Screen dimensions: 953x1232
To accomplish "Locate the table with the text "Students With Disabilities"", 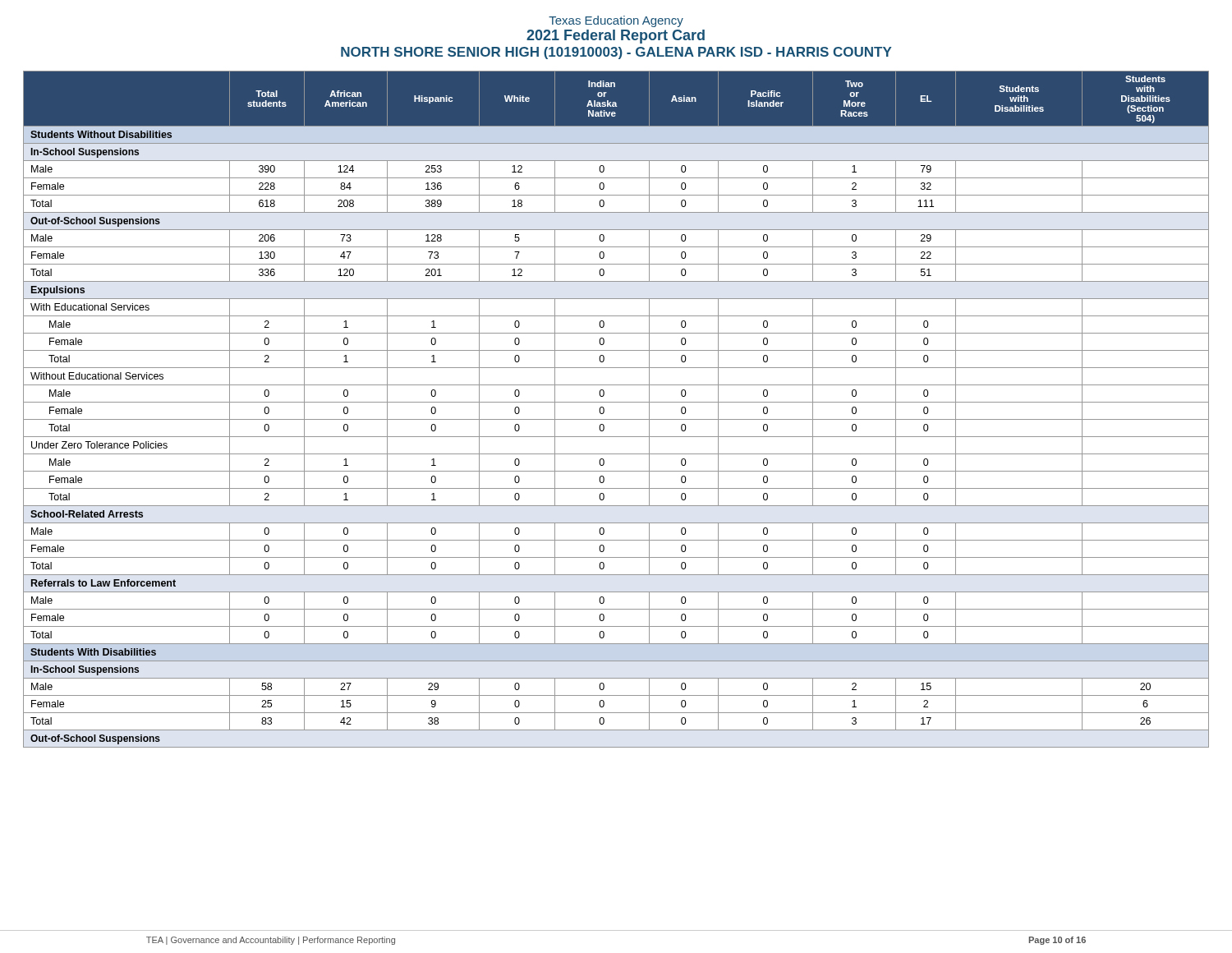I will coord(616,409).
